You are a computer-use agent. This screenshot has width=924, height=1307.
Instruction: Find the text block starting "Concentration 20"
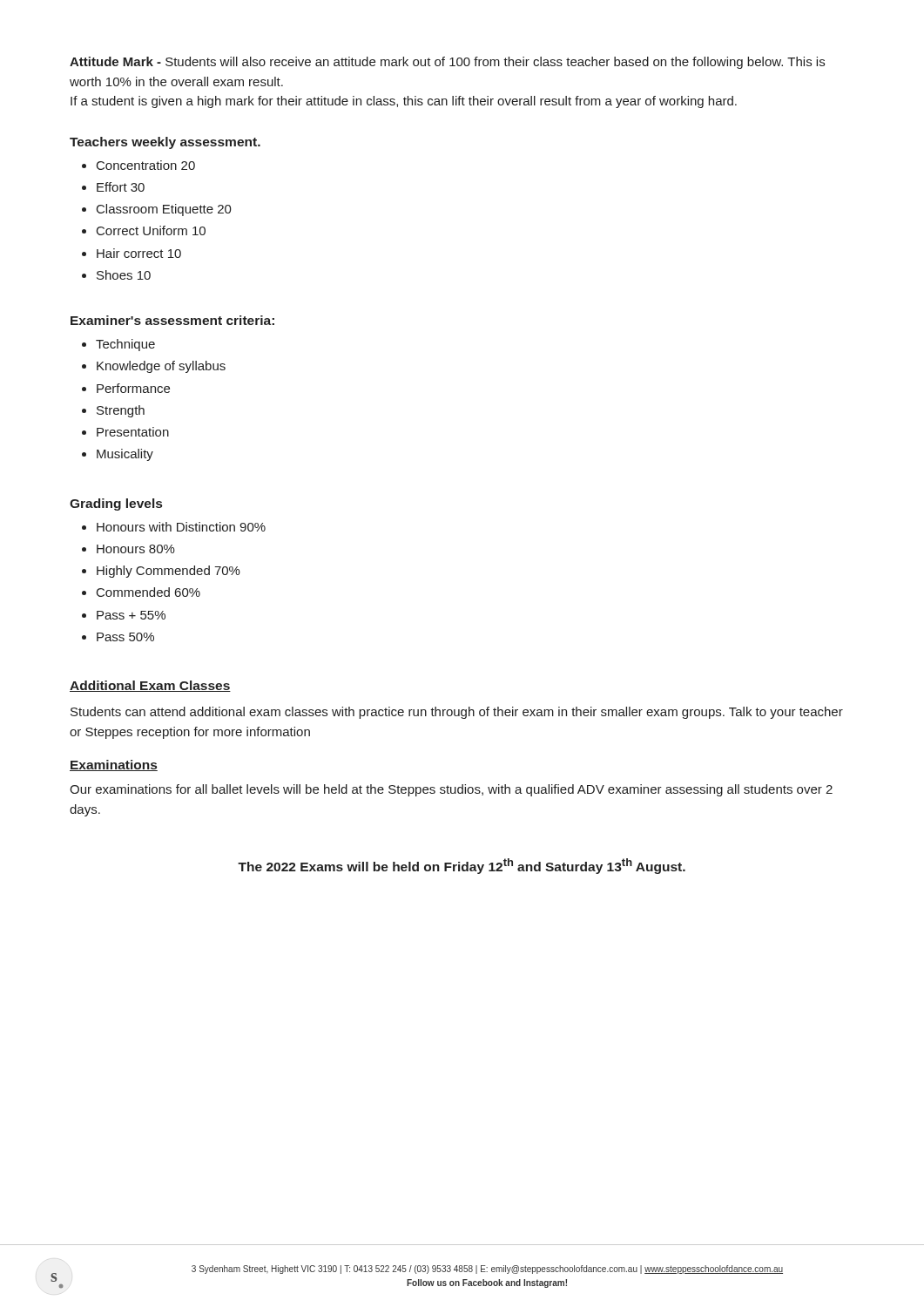[x=146, y=165]
